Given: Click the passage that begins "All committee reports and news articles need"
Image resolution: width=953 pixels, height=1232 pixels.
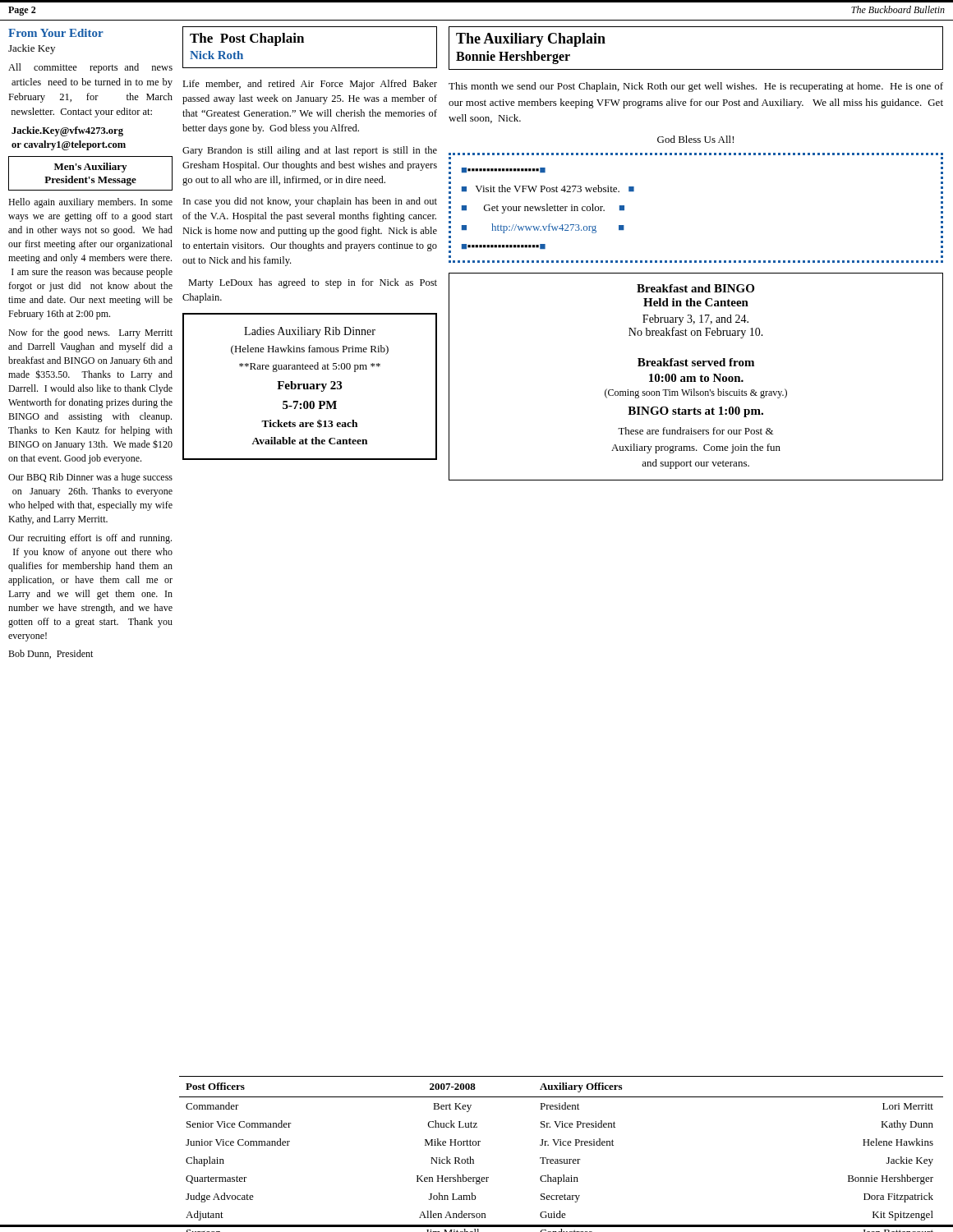Looking at the screenshot, I should 90,90.
